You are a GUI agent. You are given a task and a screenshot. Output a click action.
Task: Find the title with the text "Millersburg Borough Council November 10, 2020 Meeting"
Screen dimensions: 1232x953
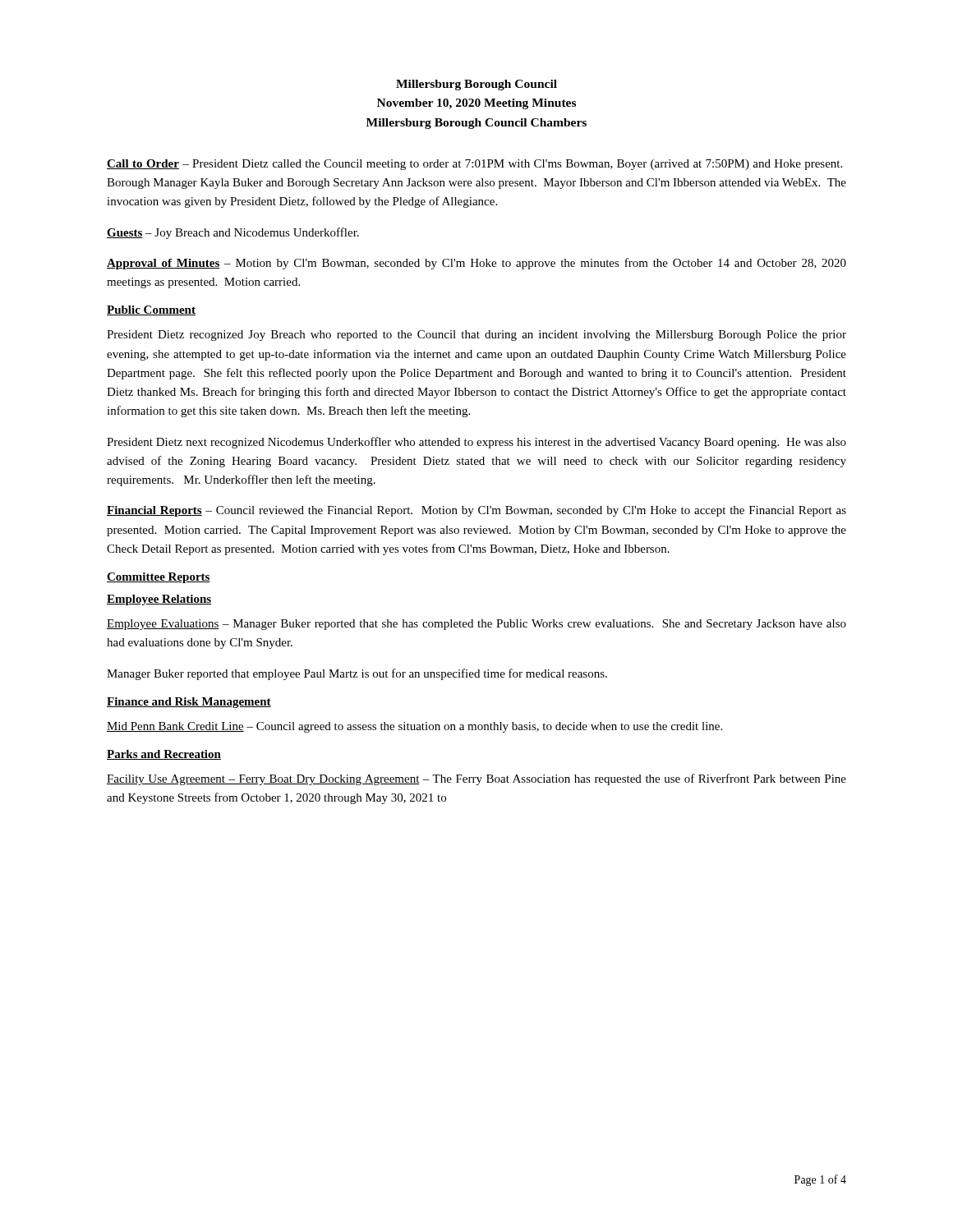pos(476,103)
